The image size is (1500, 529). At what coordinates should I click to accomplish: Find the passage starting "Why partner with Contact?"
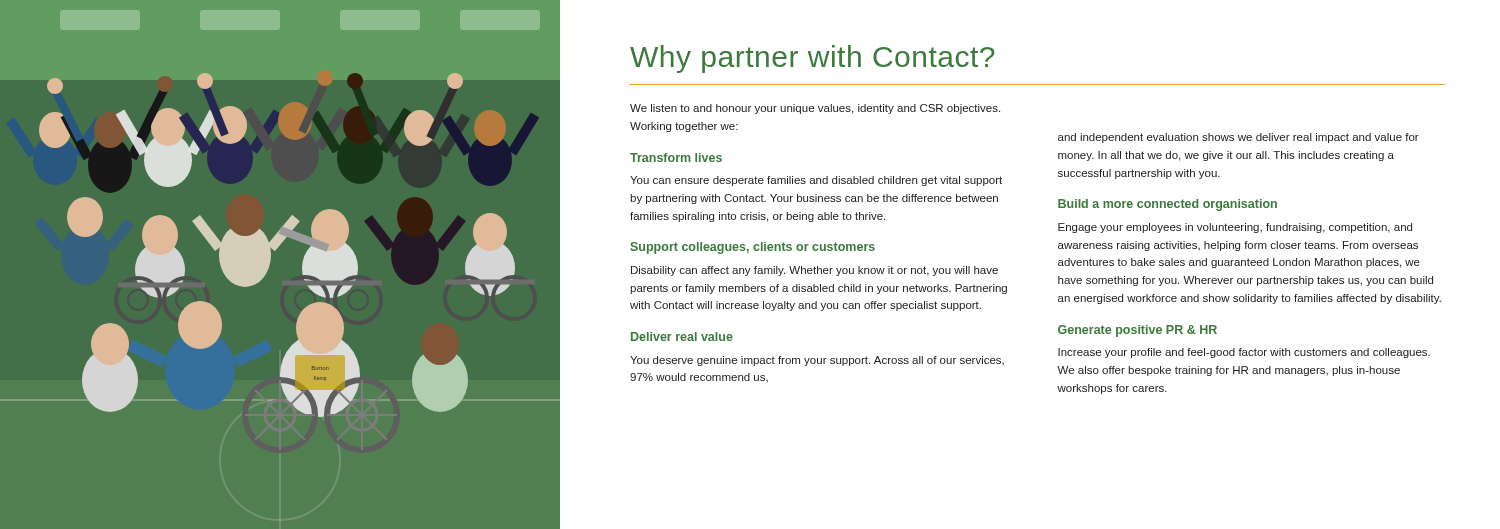coord(813,56)
